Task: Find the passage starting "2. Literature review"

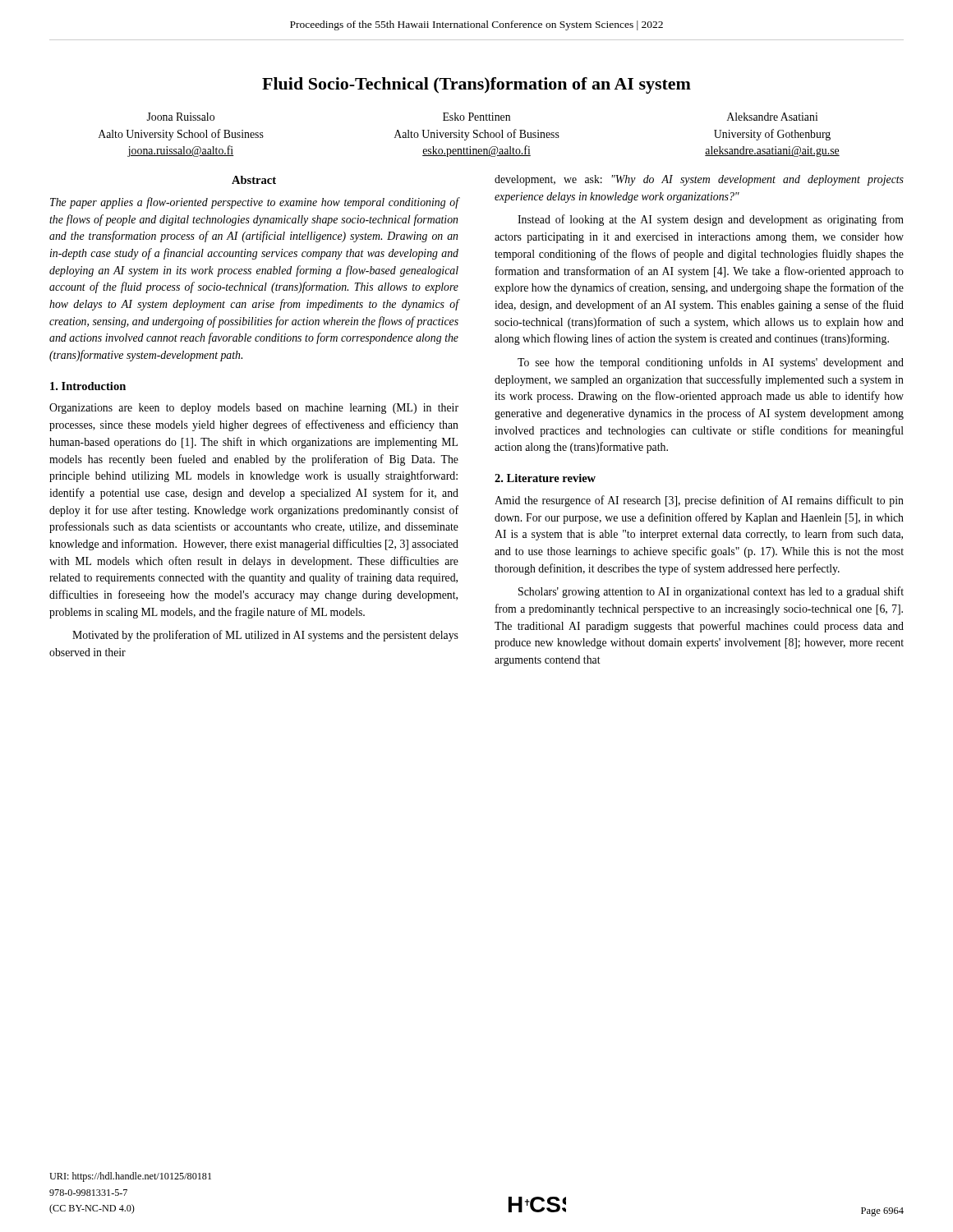Action: 545,478
